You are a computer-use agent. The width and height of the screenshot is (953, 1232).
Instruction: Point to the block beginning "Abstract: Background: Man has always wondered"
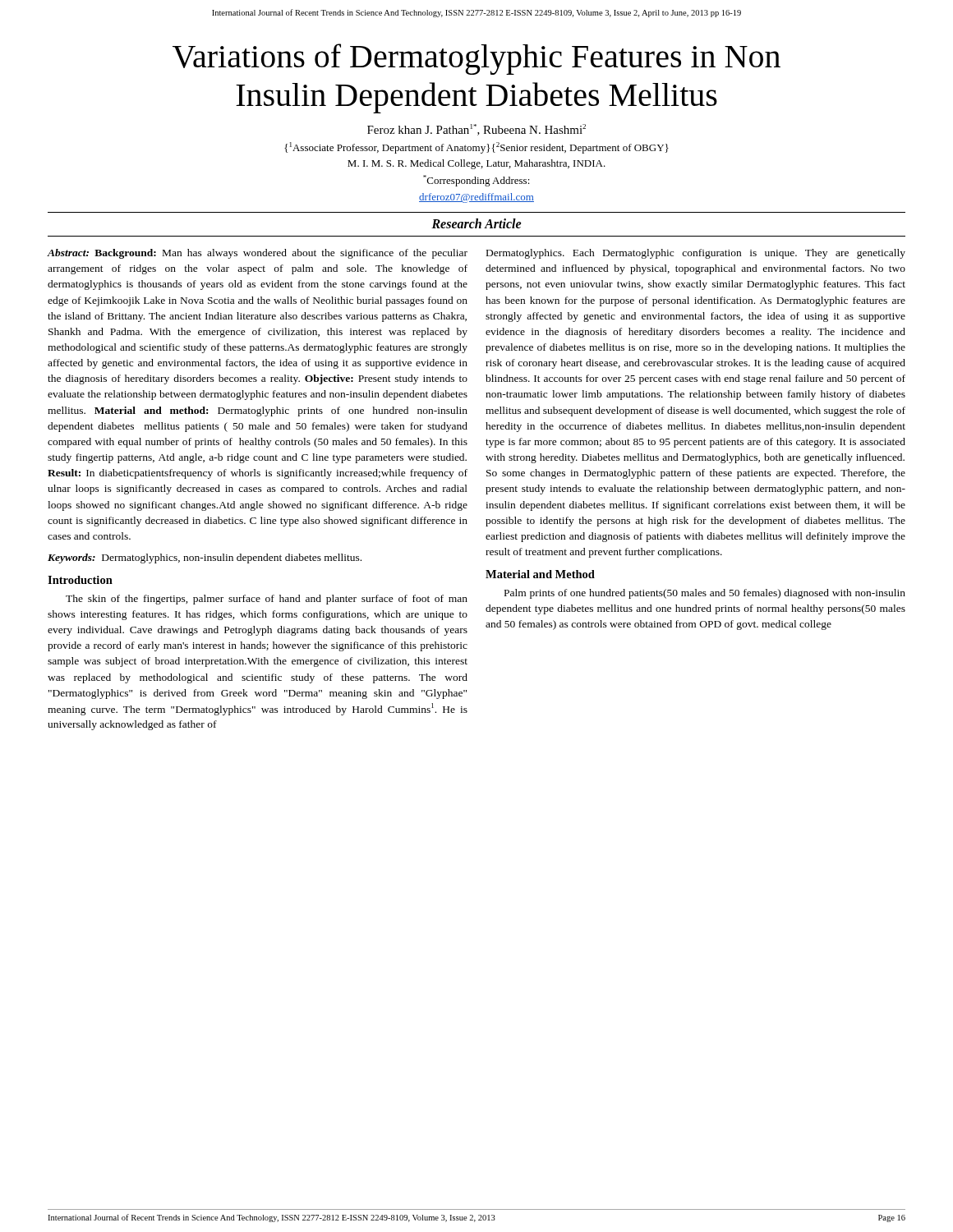click(258, 405)
